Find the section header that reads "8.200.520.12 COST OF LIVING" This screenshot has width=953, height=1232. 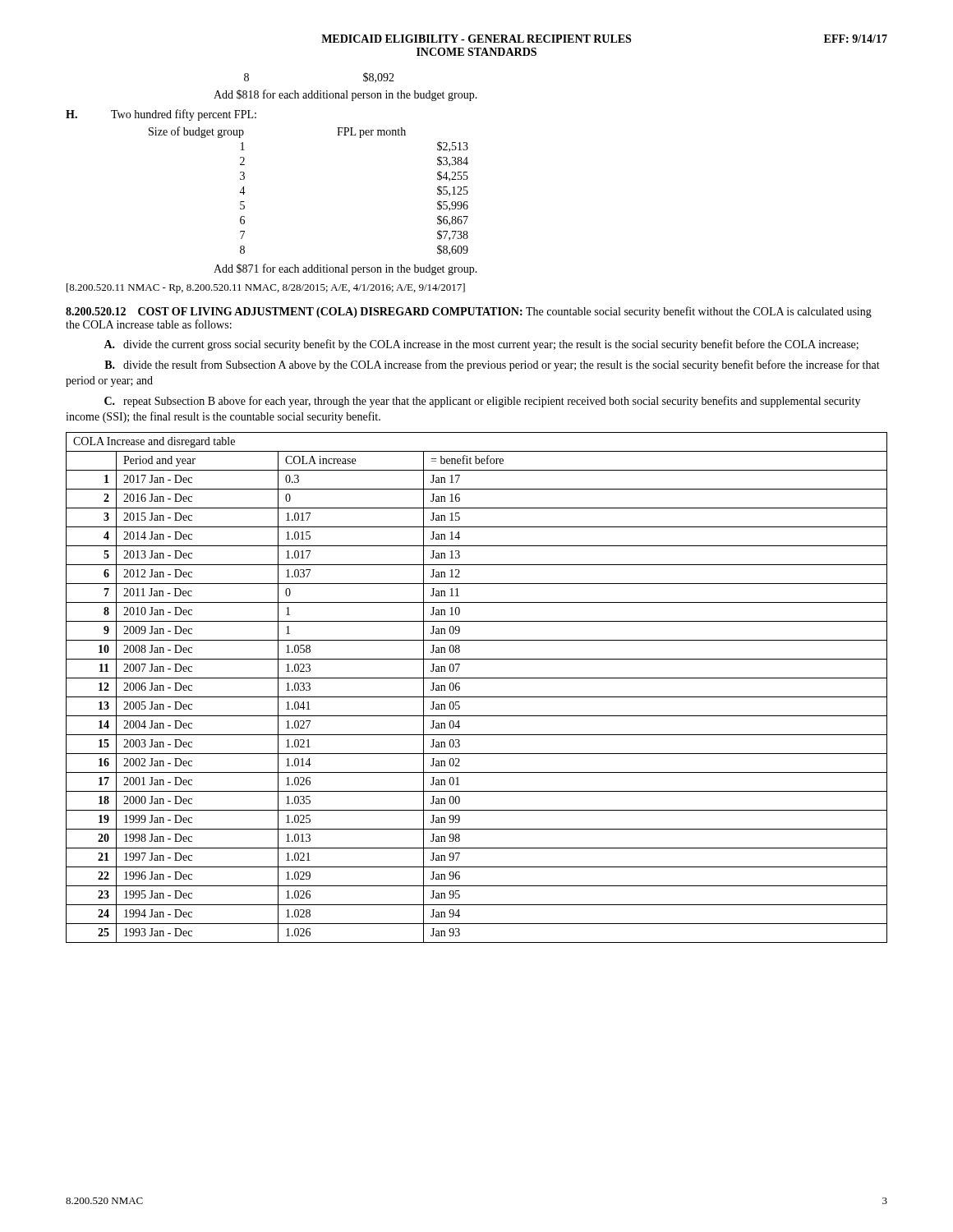(x=469, y=318)
